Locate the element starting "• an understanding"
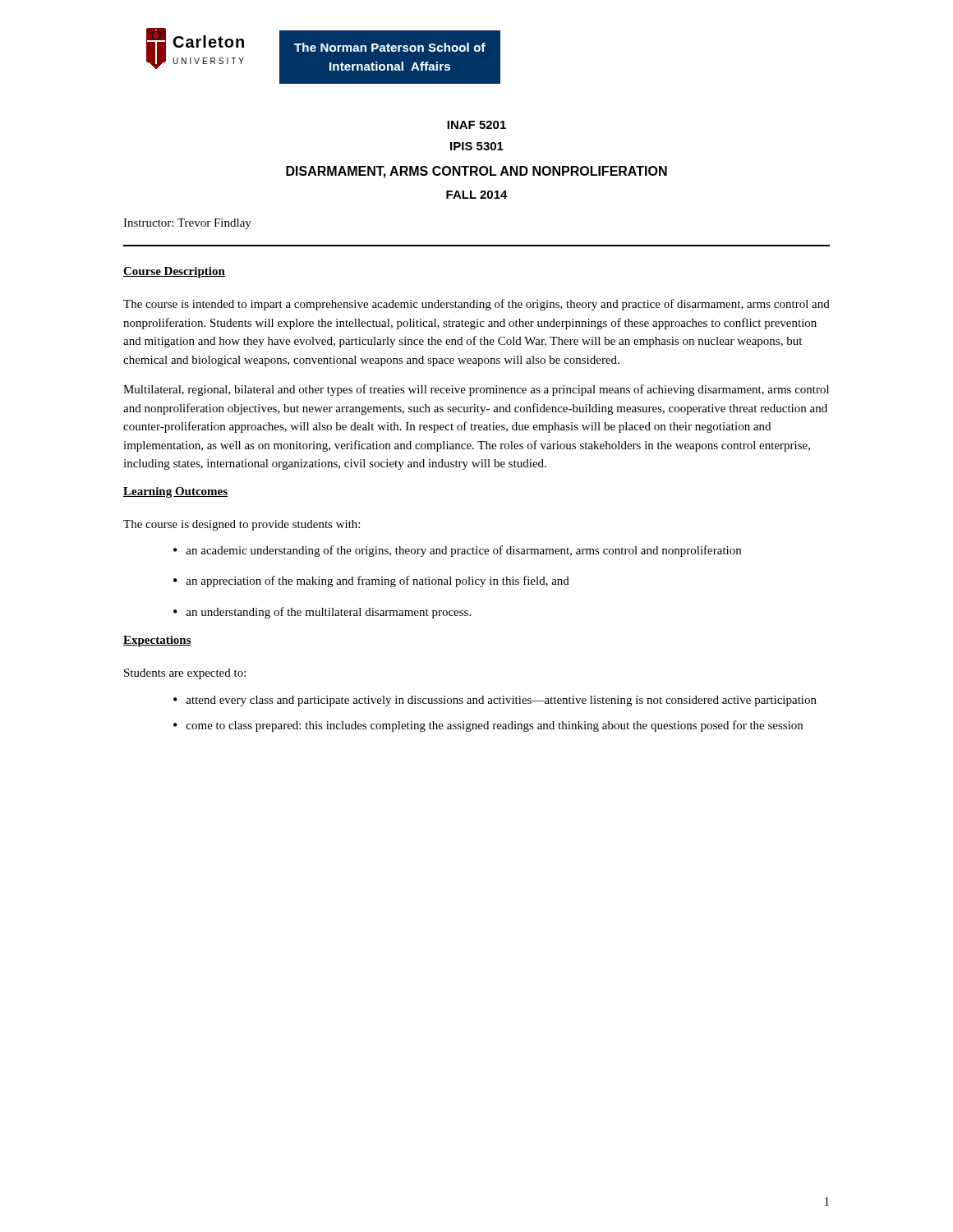Viewport: 953px width, 1232px height. coord(322,613)
